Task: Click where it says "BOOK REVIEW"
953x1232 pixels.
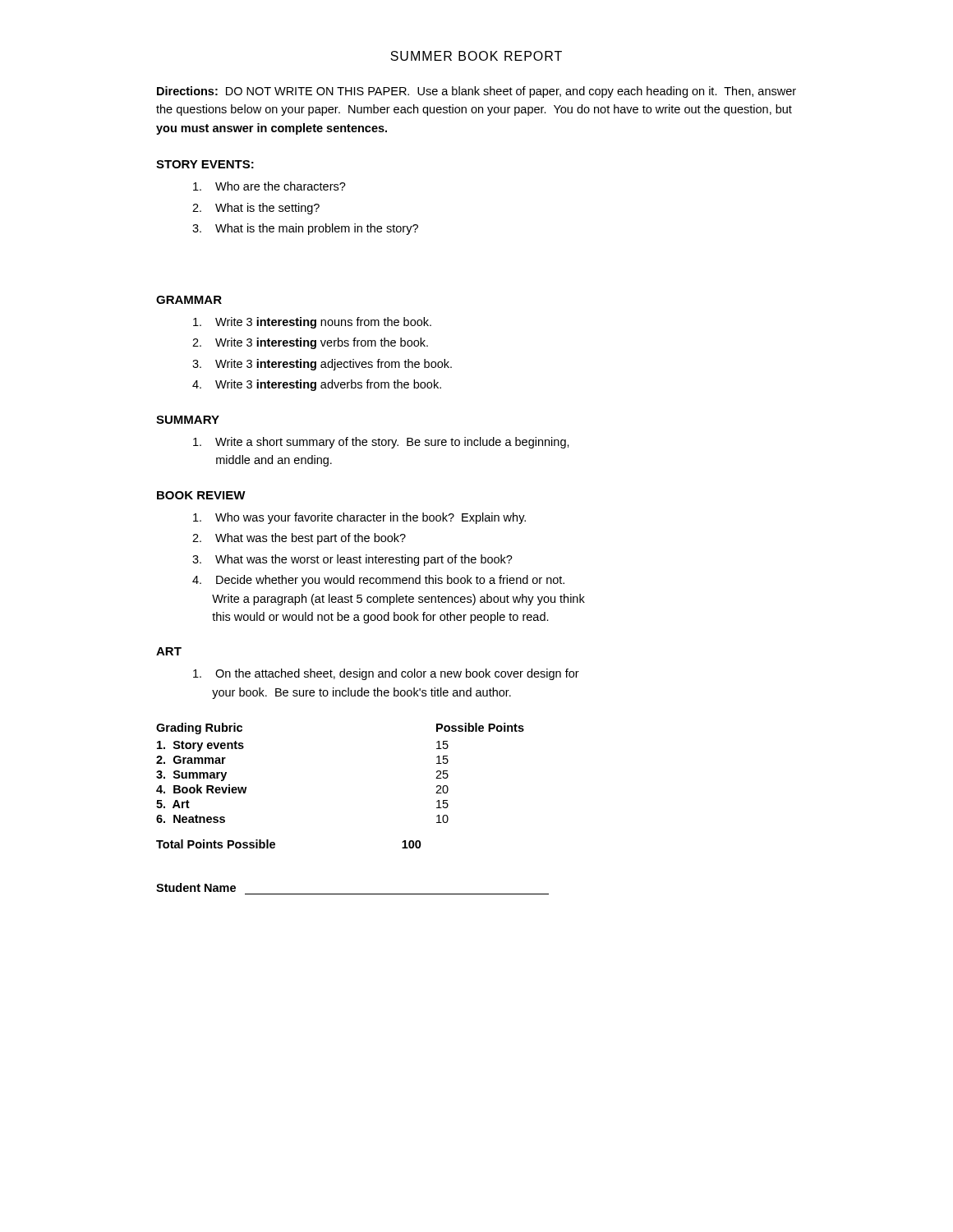Action: coord(201,495)
